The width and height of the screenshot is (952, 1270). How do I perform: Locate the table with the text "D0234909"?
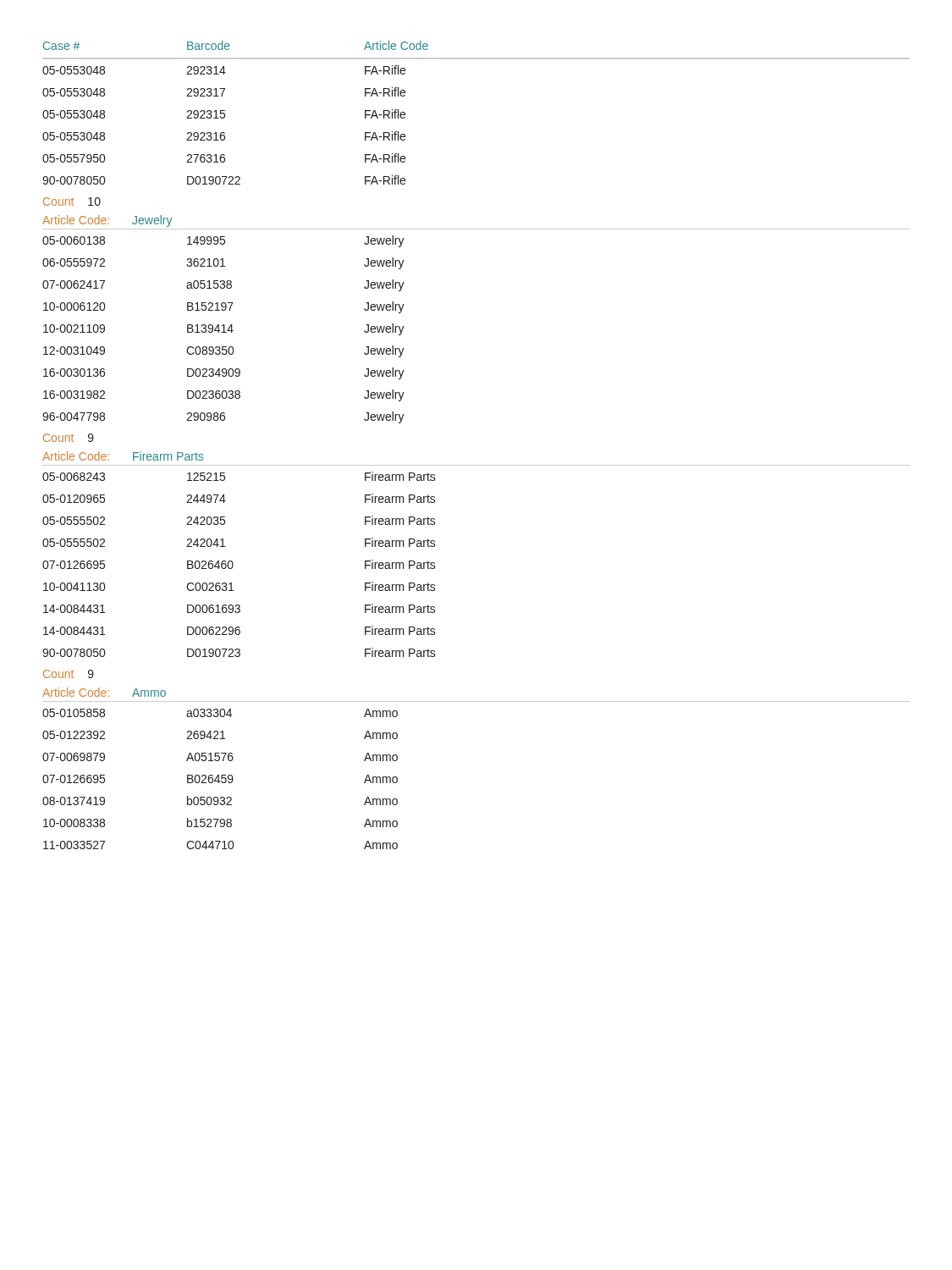click(x=476, y=329)
